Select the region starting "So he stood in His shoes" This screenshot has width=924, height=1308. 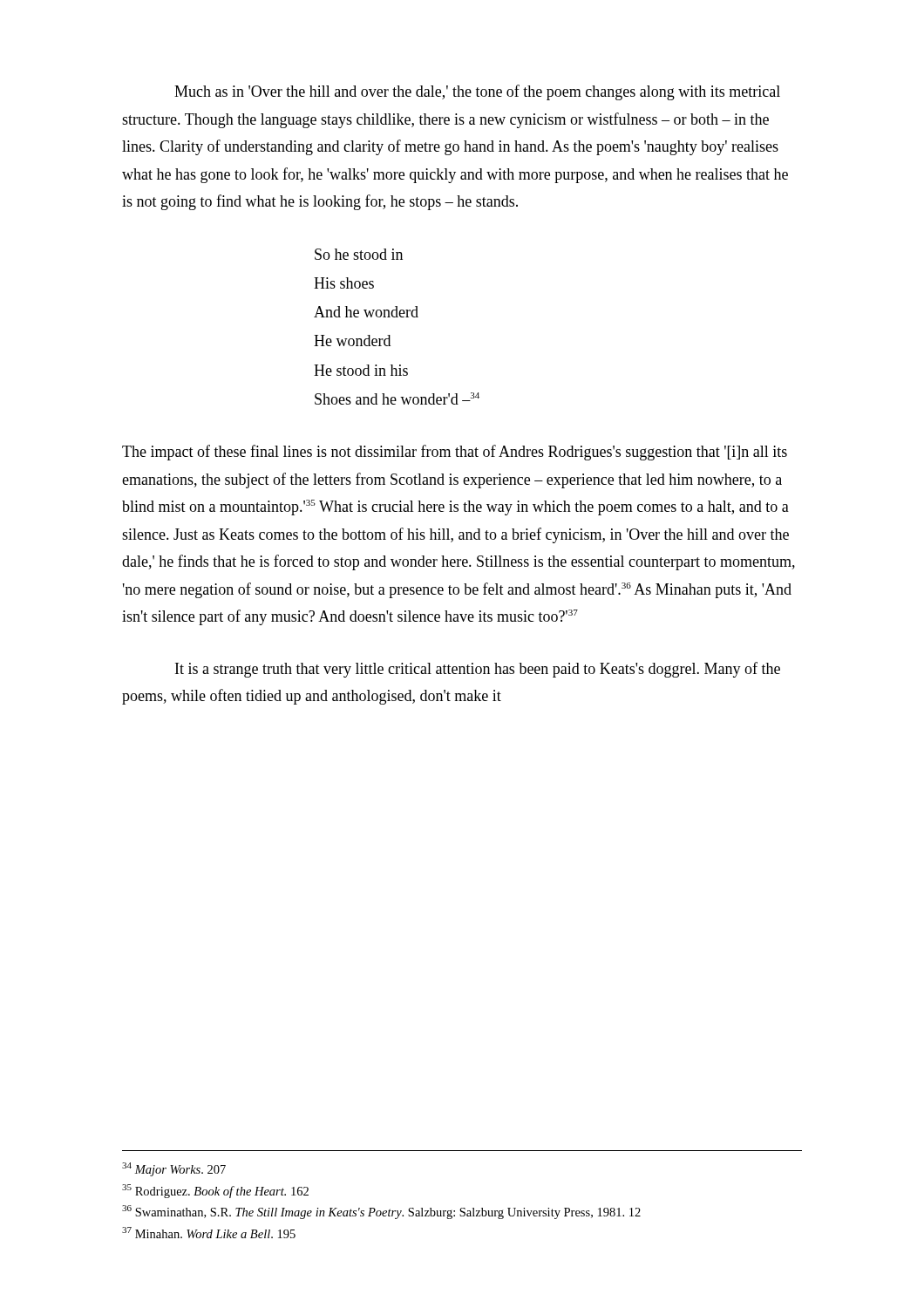click(397, 327)
